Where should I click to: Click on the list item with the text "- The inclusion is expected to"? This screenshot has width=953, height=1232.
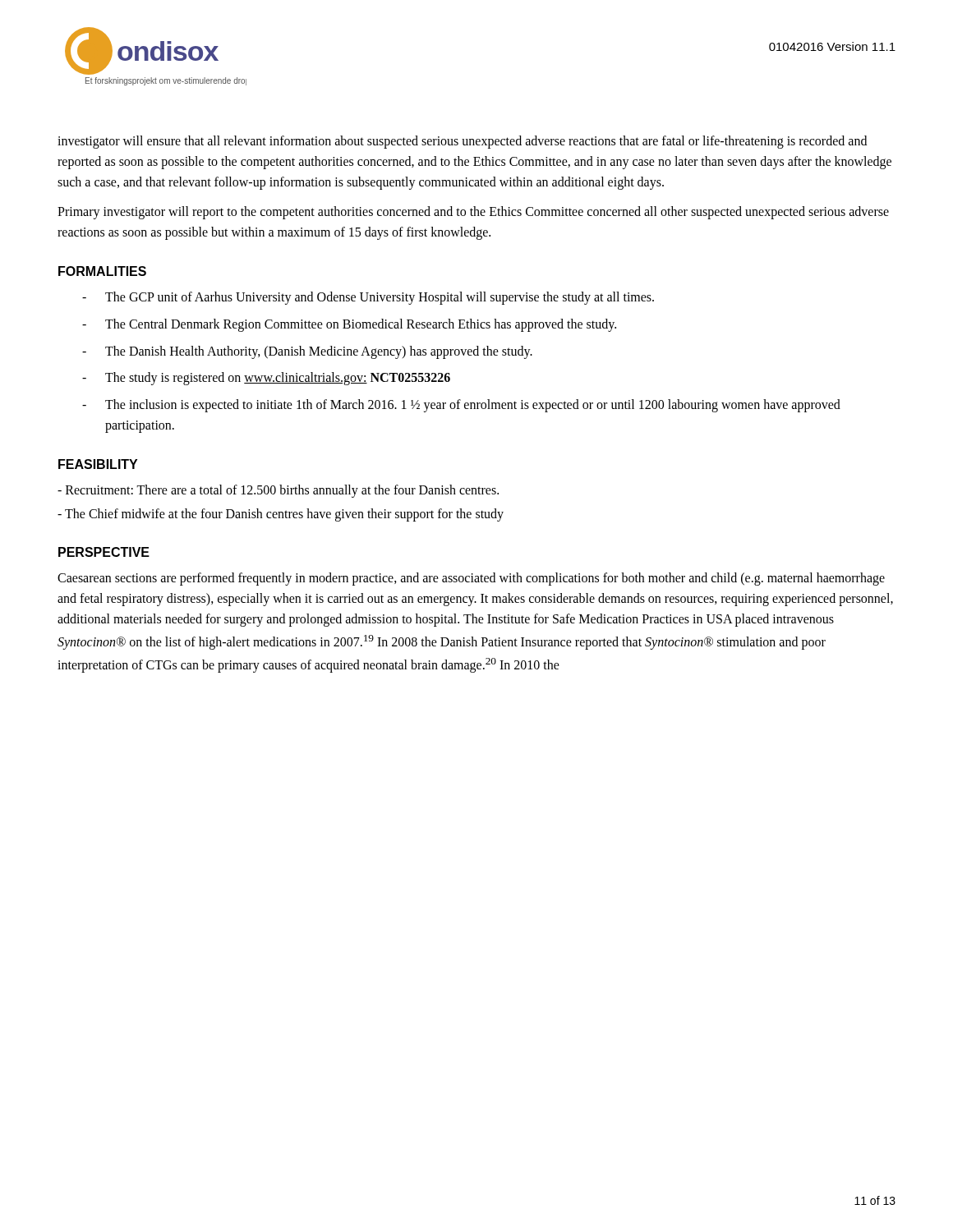click(476, 416)
